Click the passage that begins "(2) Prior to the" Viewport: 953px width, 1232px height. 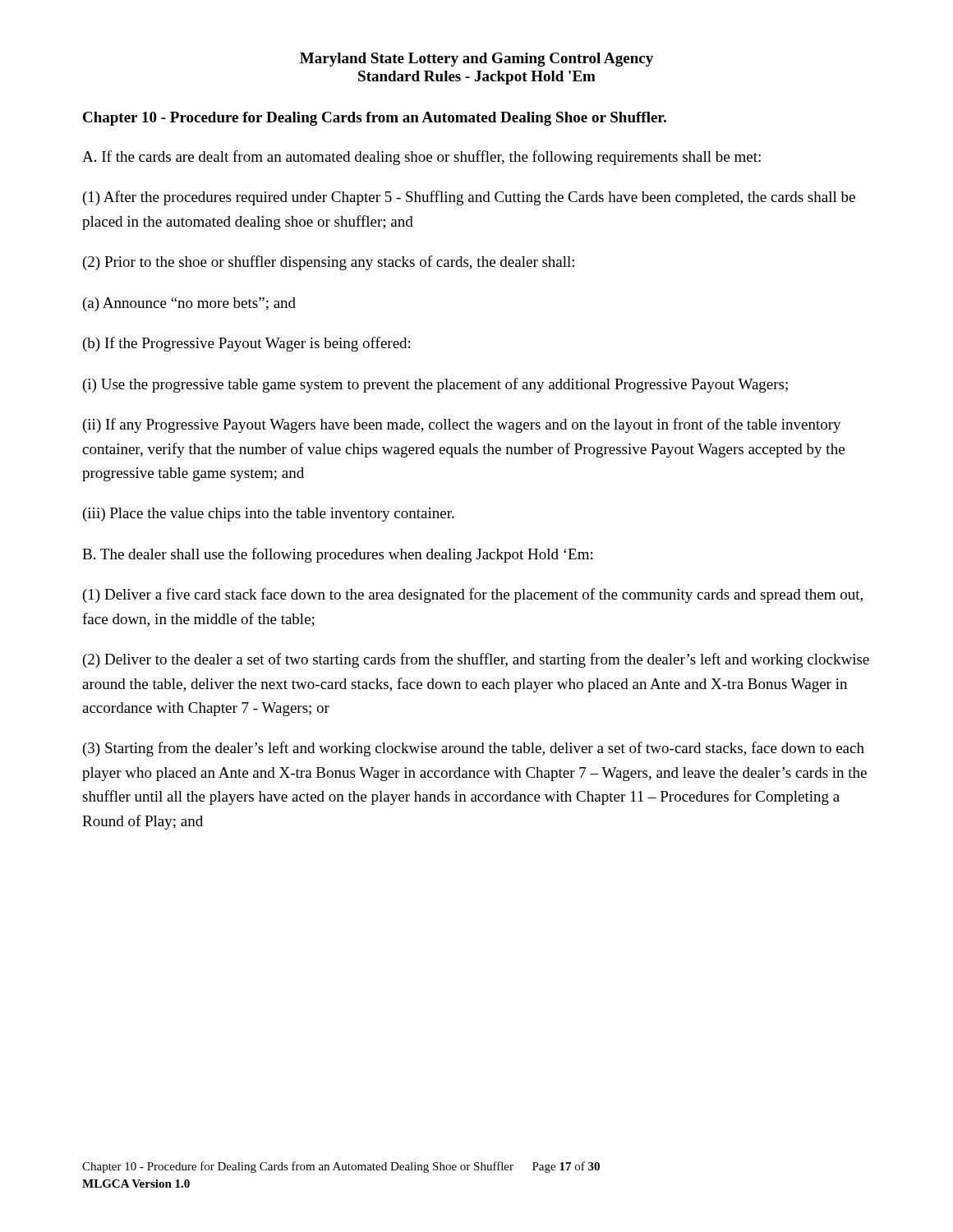[x=476, y=262]
